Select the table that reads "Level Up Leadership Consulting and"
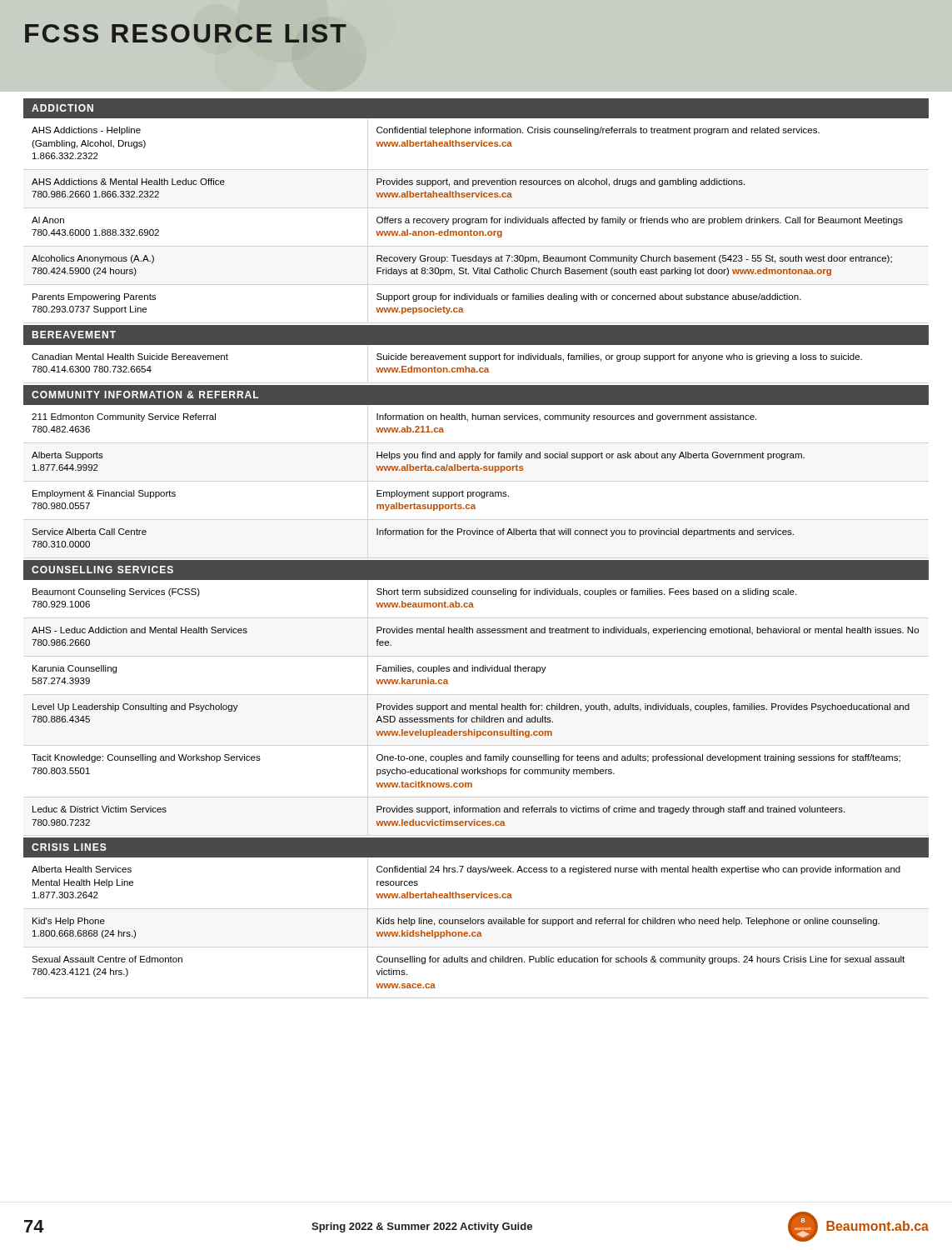This screenshot has height=1250, width=952. tap(476, 708)
